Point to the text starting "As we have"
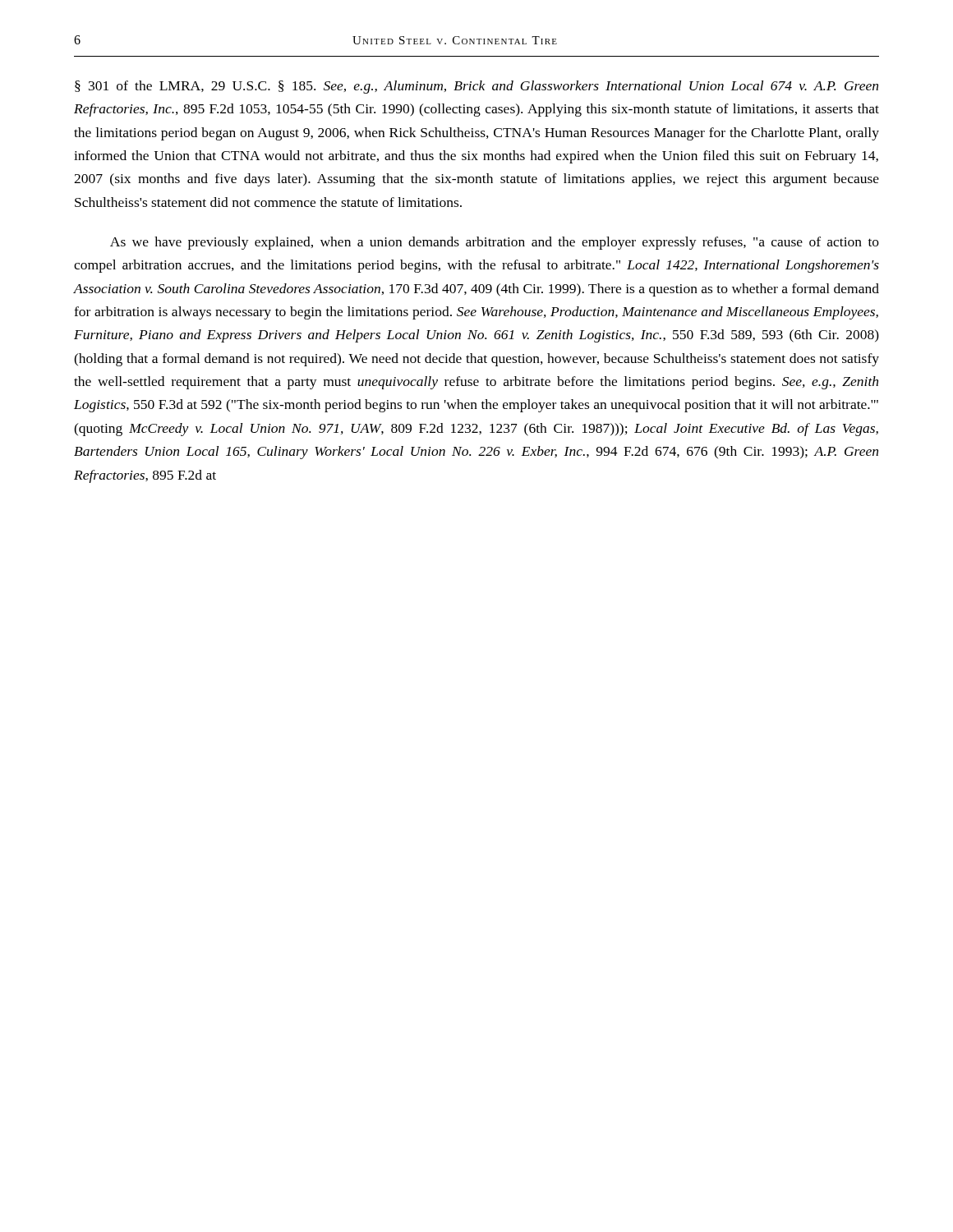The image size is (953, 1232). click(x=476, y=358)
